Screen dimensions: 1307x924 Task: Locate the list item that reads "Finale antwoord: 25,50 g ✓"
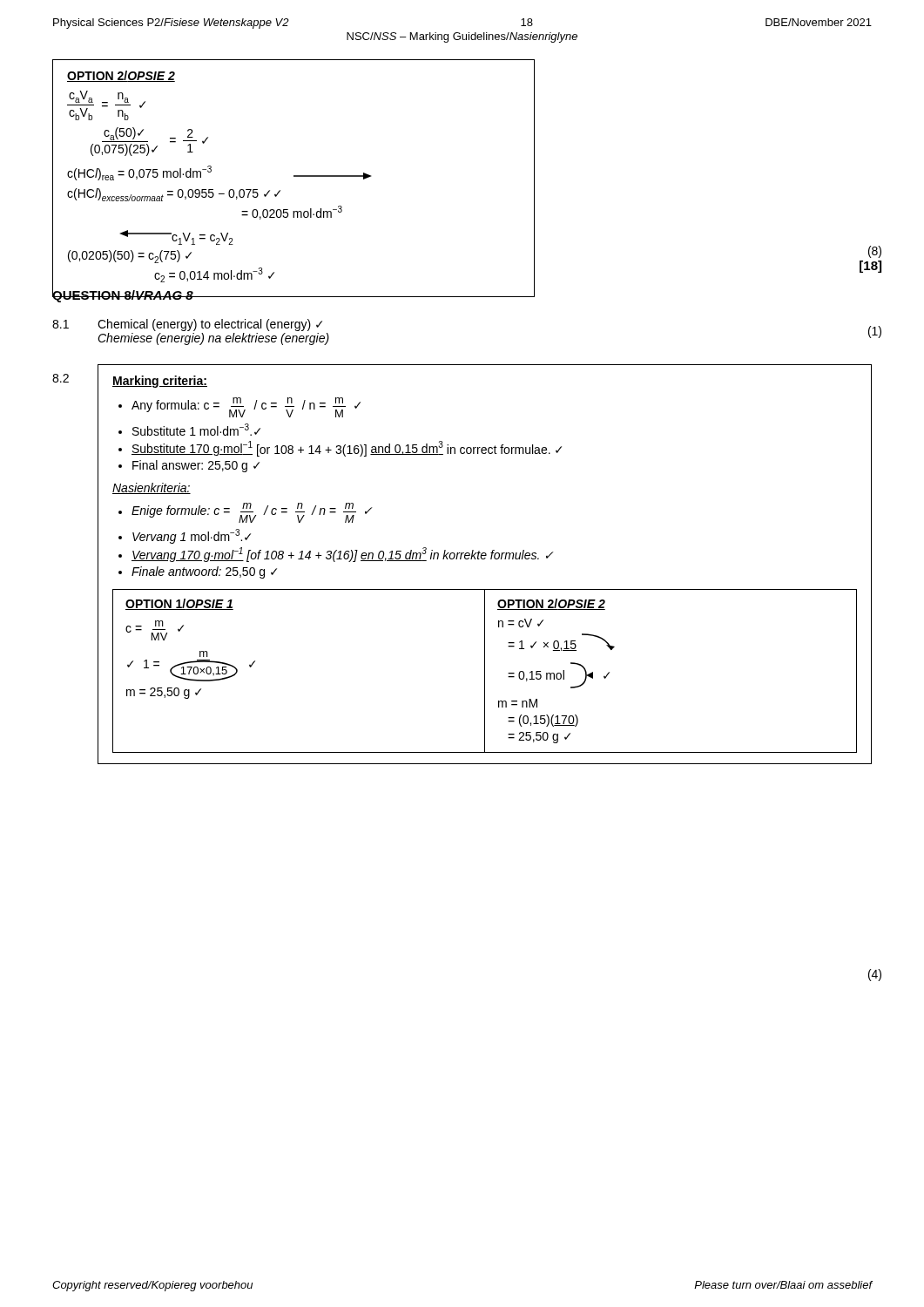206,571
